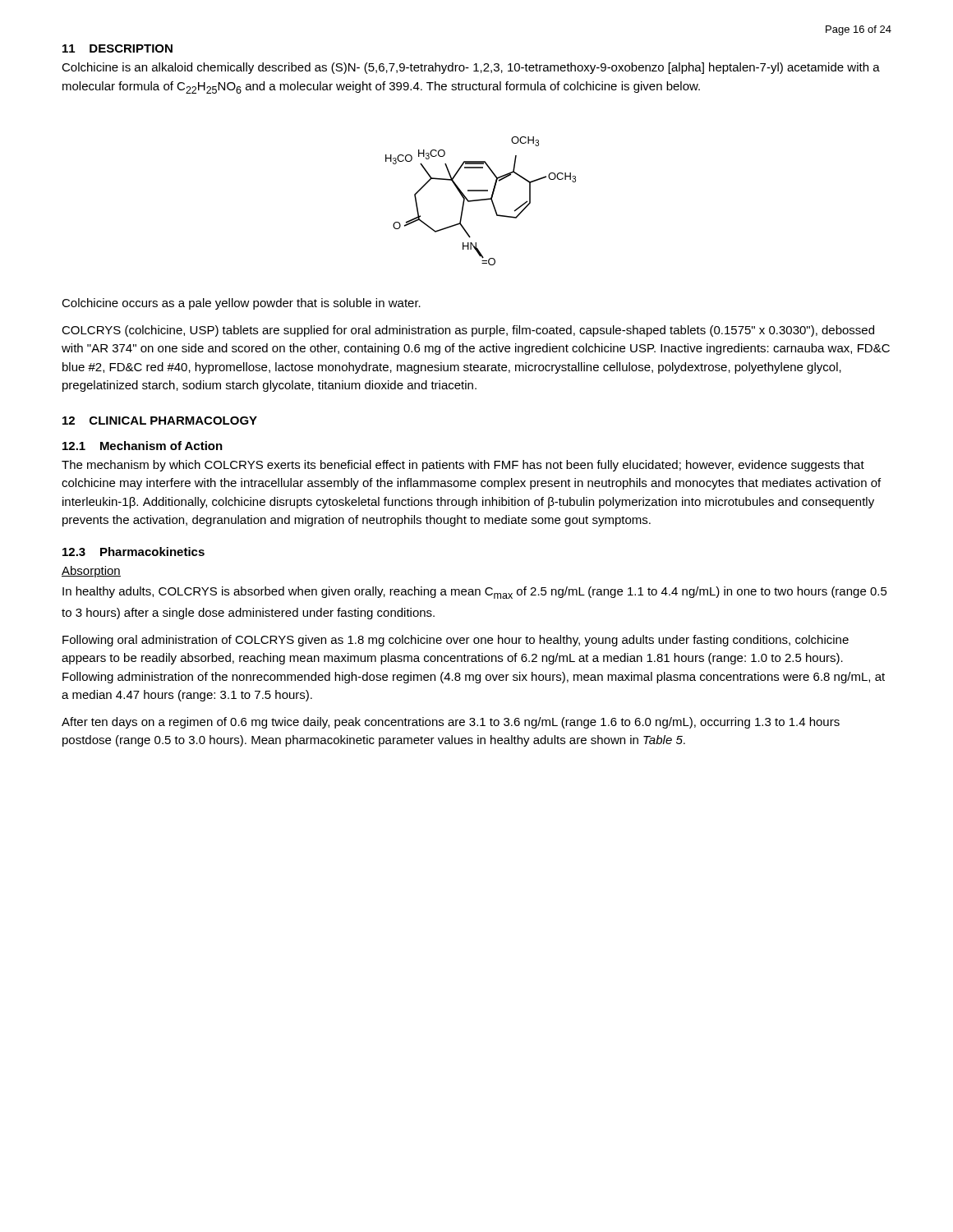Locate the element starting "12.1 Mechanism of Action"
Image resolution: width=953 pixels, height=1232 pixels.
tap(142, 445)
